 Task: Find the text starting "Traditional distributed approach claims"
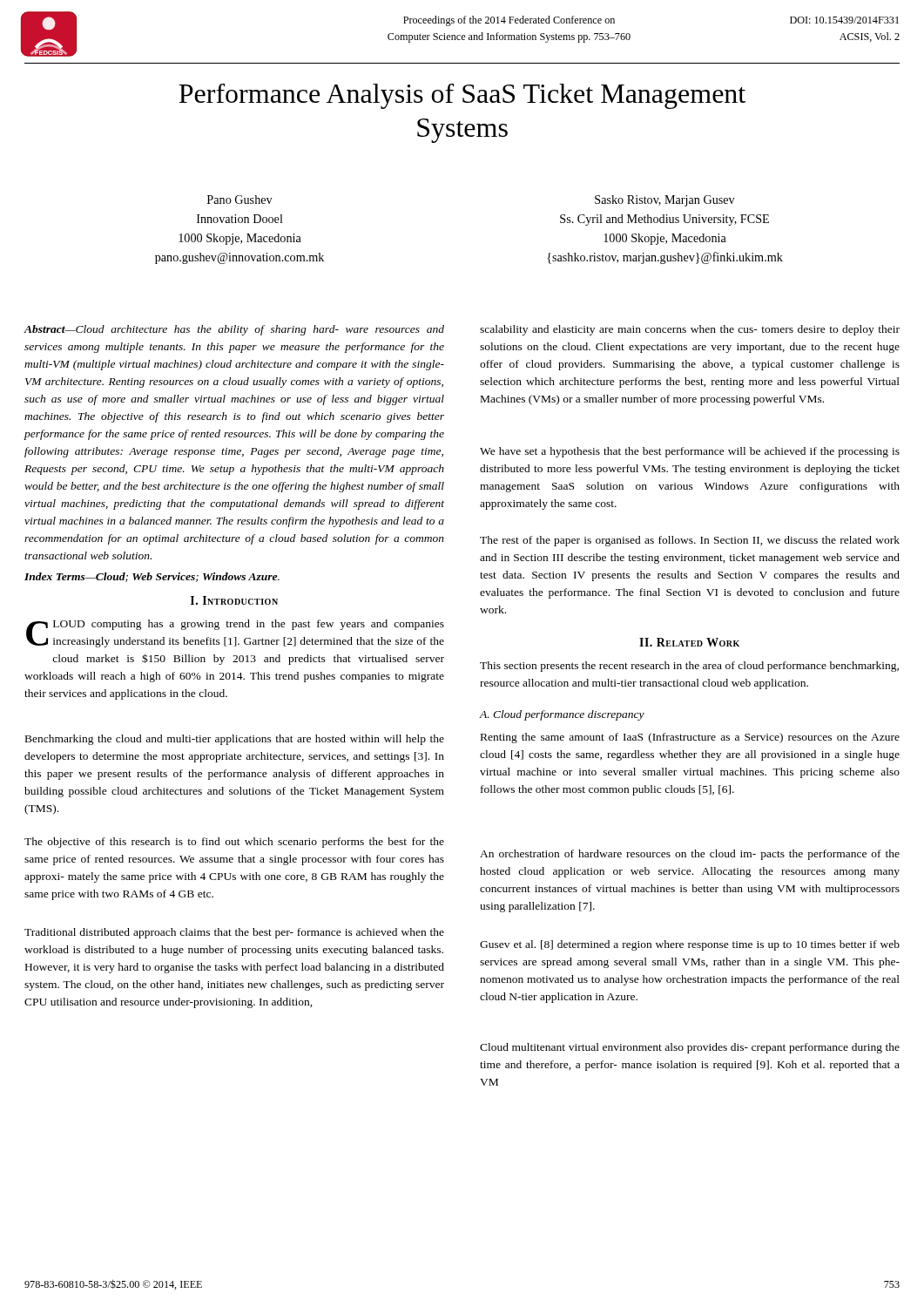(x=234, y=967)
